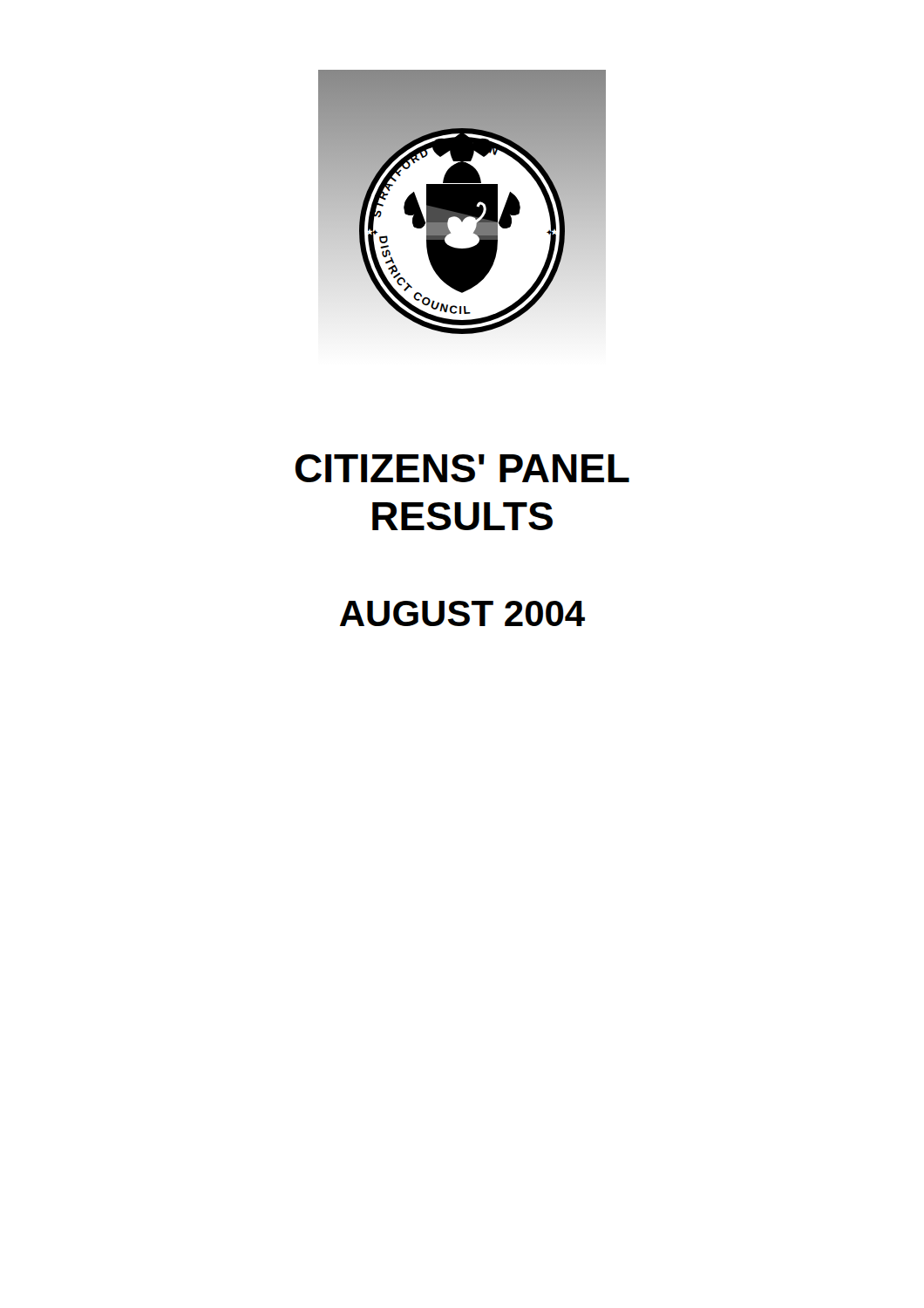The height and width of the screenshot is (1308, 924).
Task: Find the block starting "CITIZENS' PANEL RESULTS"
Action: click(462, 540)
